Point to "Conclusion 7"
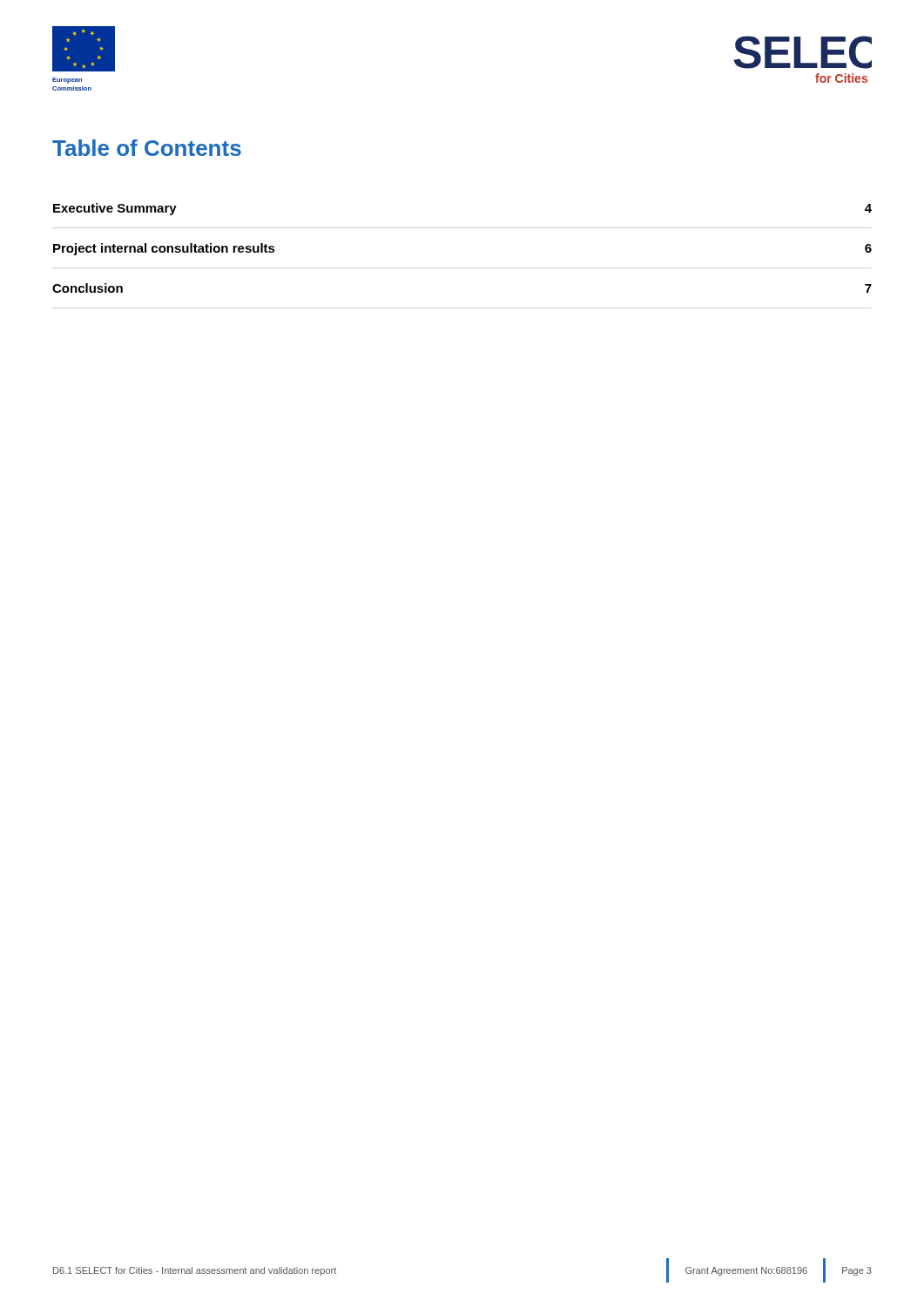 (x=87, y=288)
